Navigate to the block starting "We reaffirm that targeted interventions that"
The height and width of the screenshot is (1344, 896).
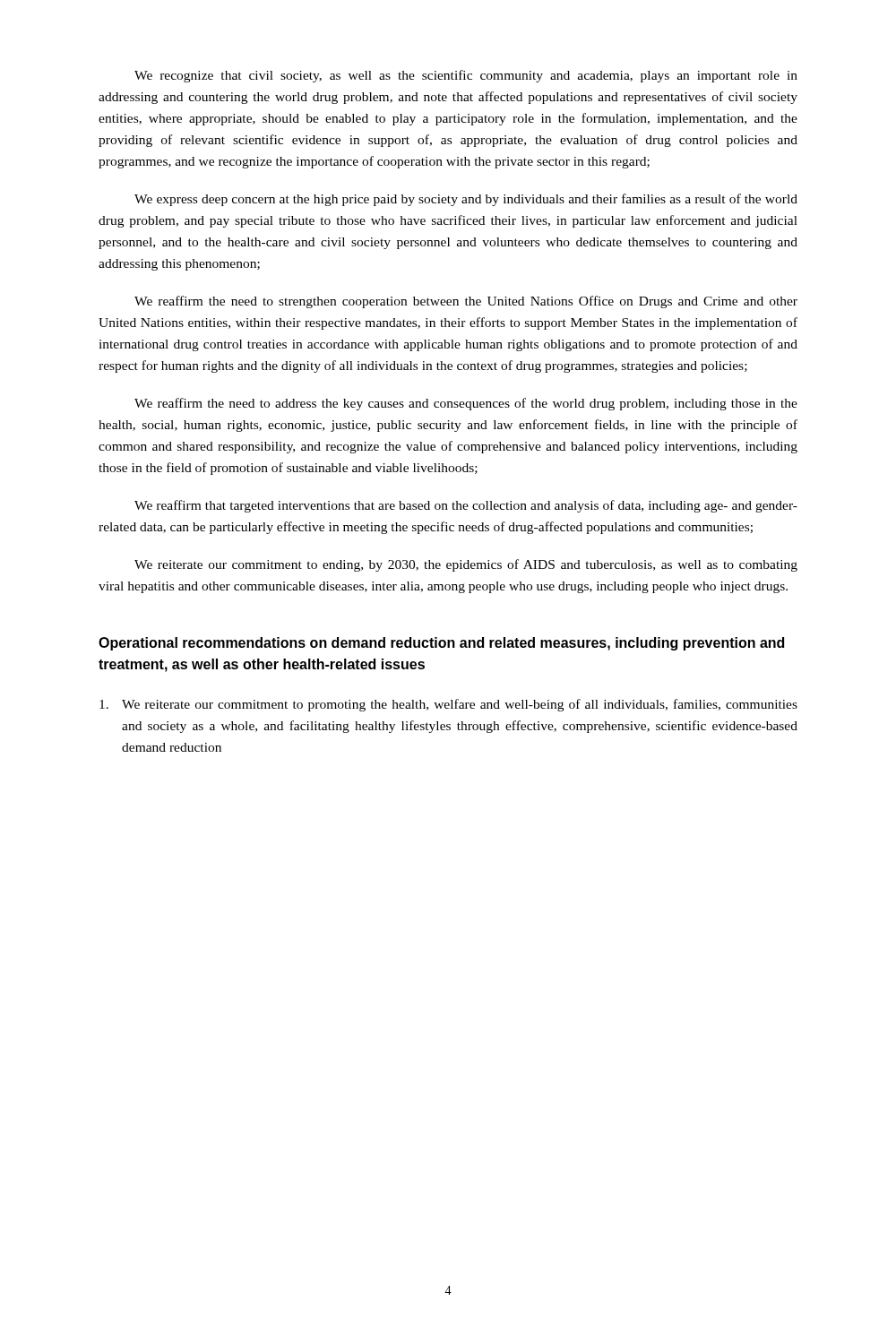click(448, 516)
